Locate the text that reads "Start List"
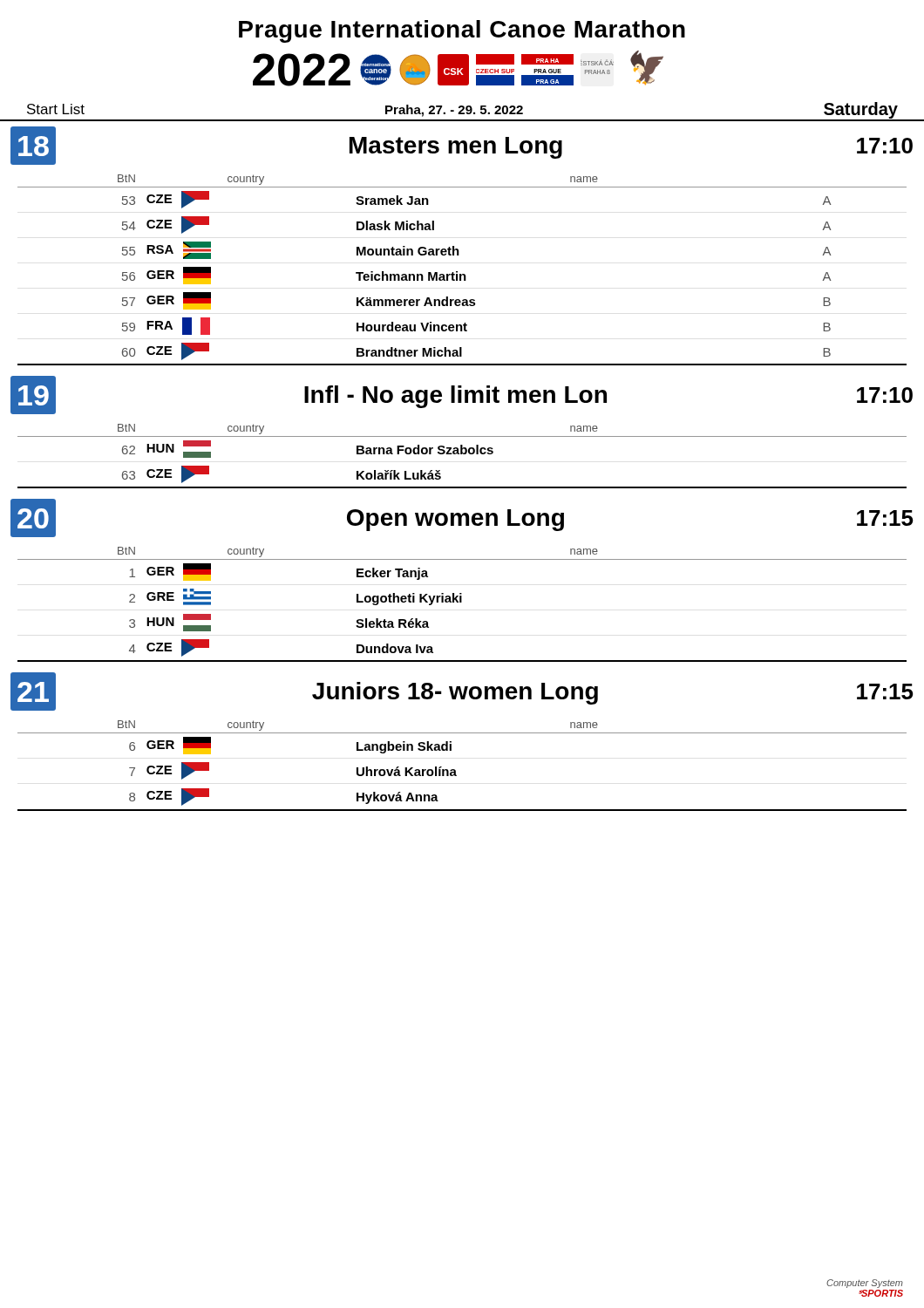This screenshot has width=924, height=1308. [55, 109]
